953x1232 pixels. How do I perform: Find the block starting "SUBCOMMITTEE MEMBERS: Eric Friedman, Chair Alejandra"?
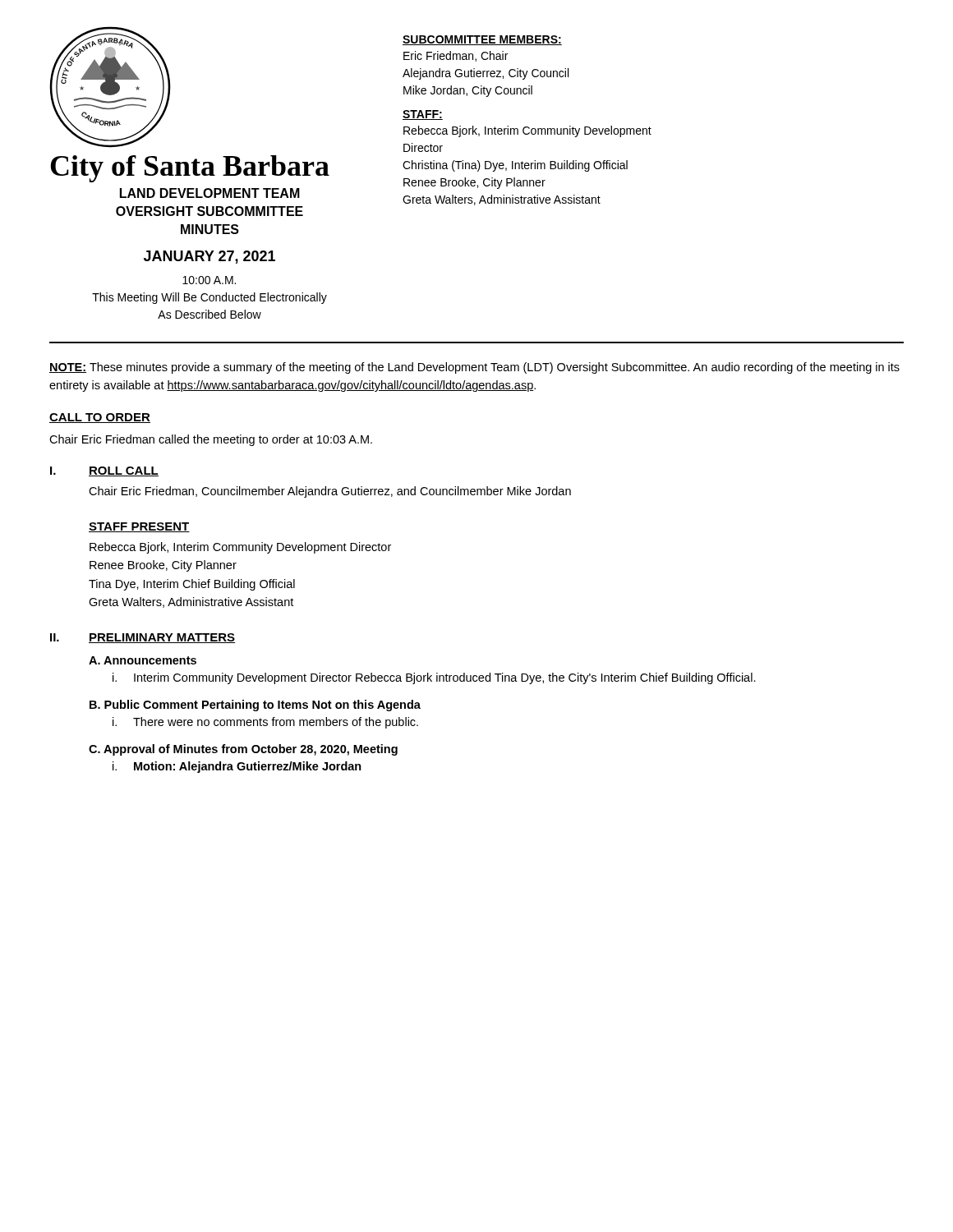coord(482,40)
